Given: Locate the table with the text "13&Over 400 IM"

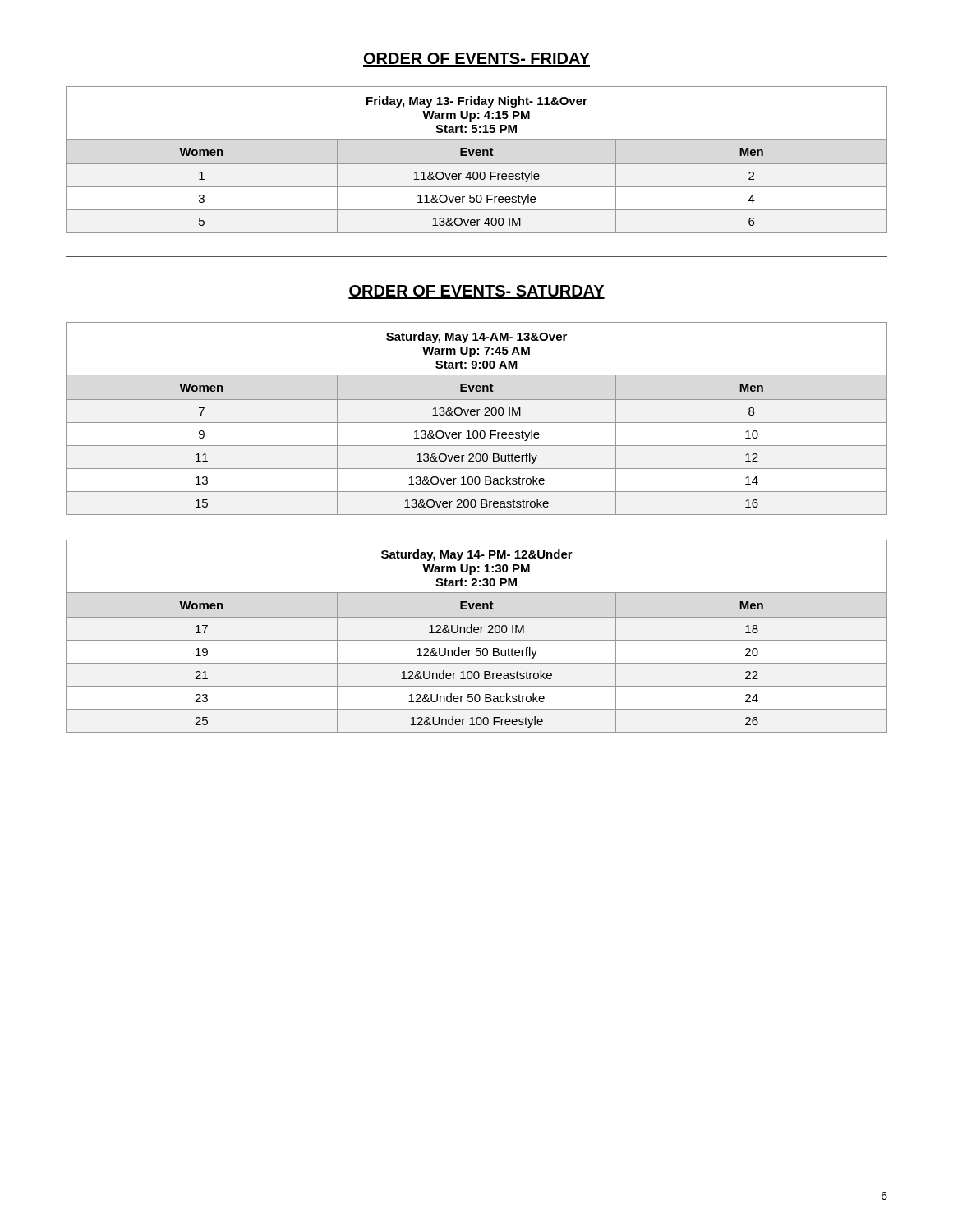Looking at the screenshot, I should point(476,160).
